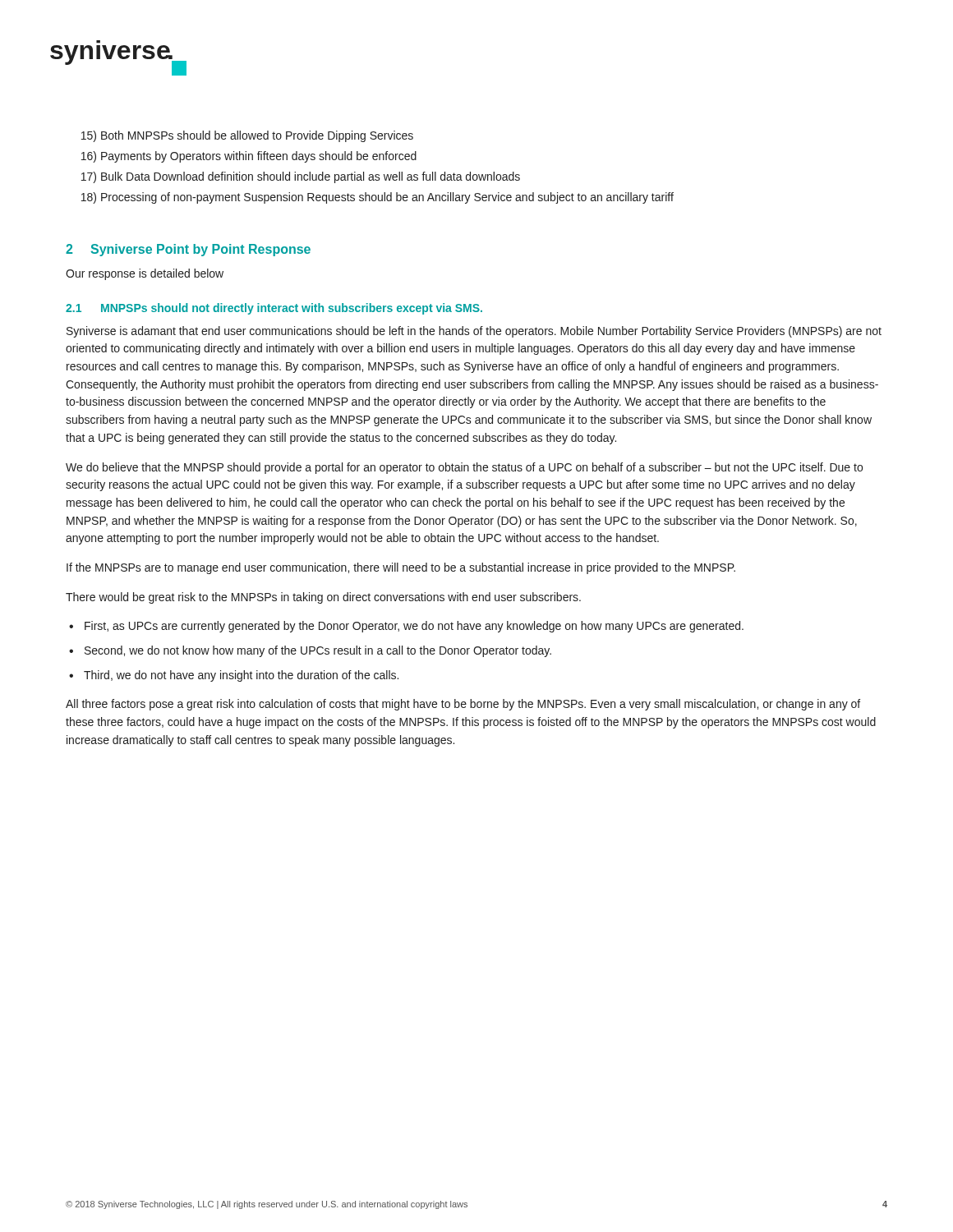953x1232 pixels.
Task: Point to the block beginning "17)Bulk Data Download definition should include"
Action: (469, 177)
